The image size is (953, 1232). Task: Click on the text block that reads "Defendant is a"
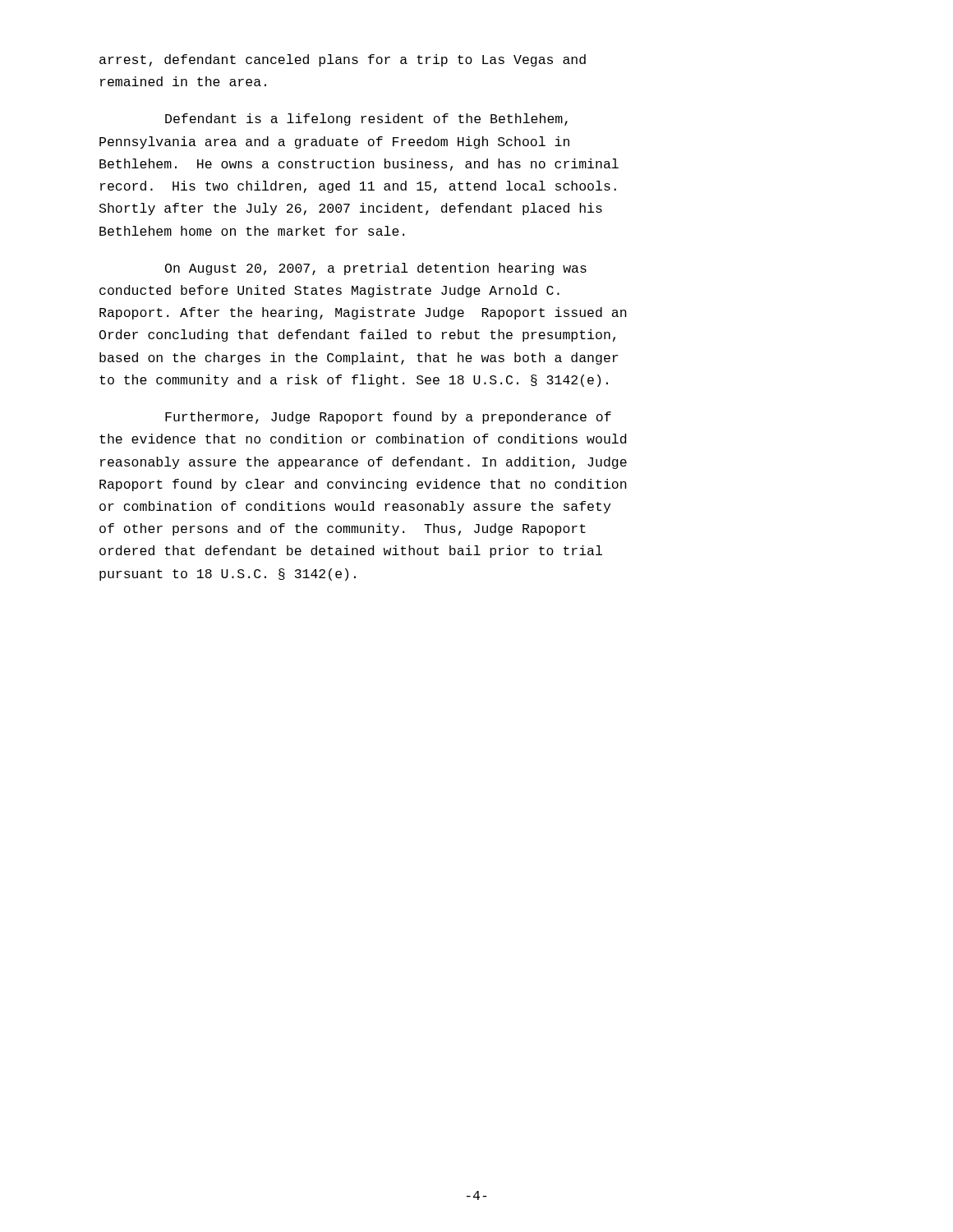[359, 176]
